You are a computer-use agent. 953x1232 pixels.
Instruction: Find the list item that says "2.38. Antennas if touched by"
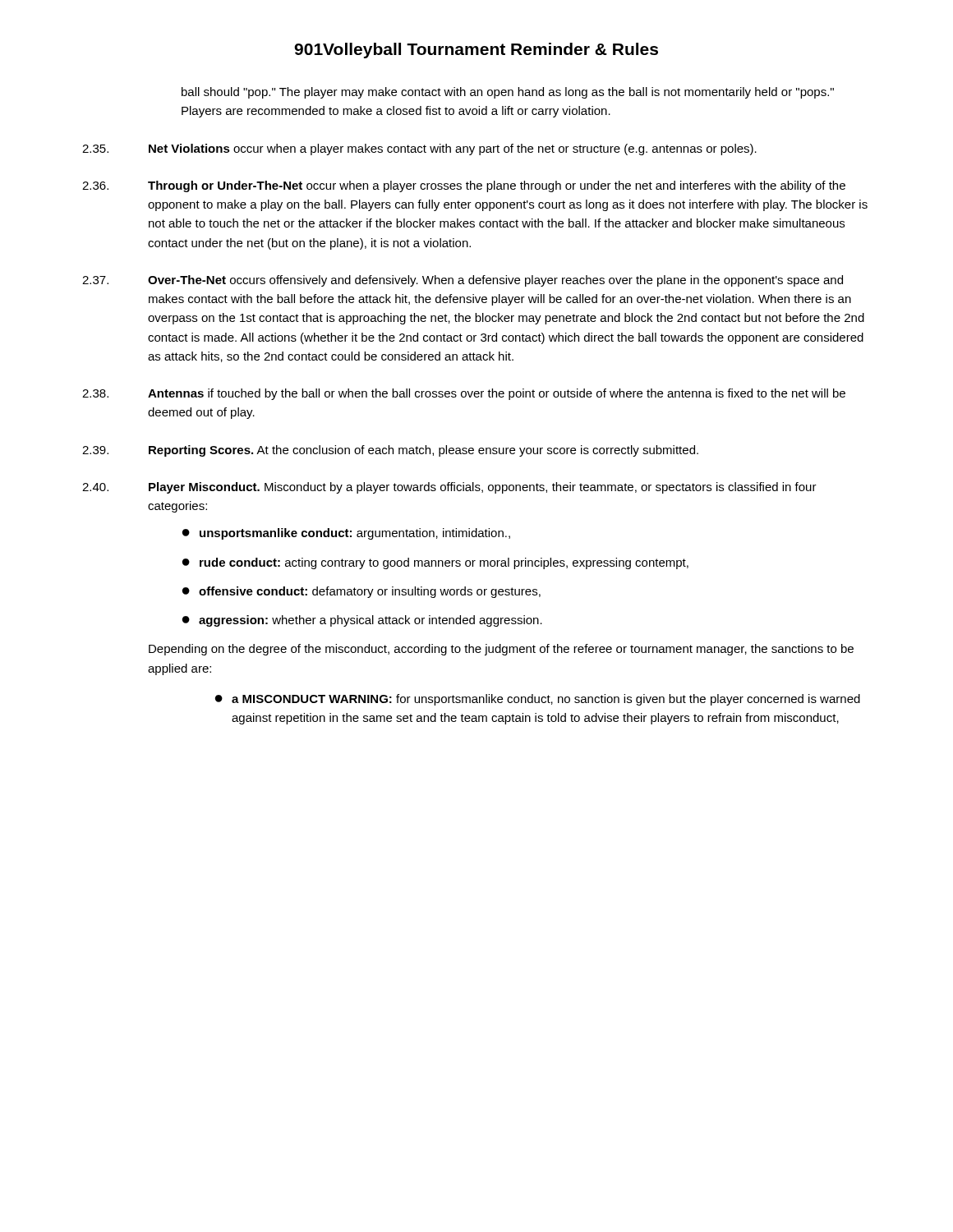(x=476, y=403)
